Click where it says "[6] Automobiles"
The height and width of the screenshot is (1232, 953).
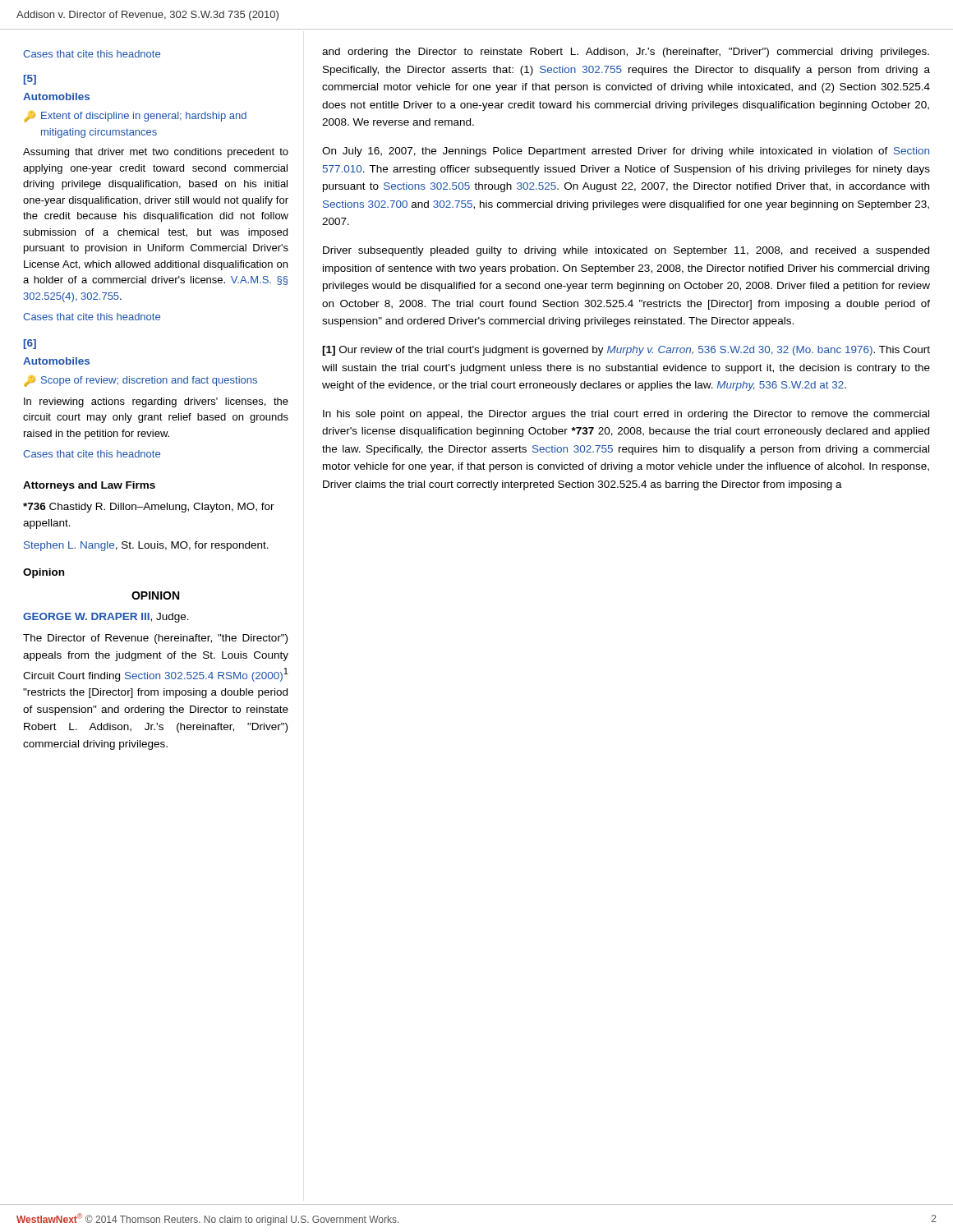30,344
